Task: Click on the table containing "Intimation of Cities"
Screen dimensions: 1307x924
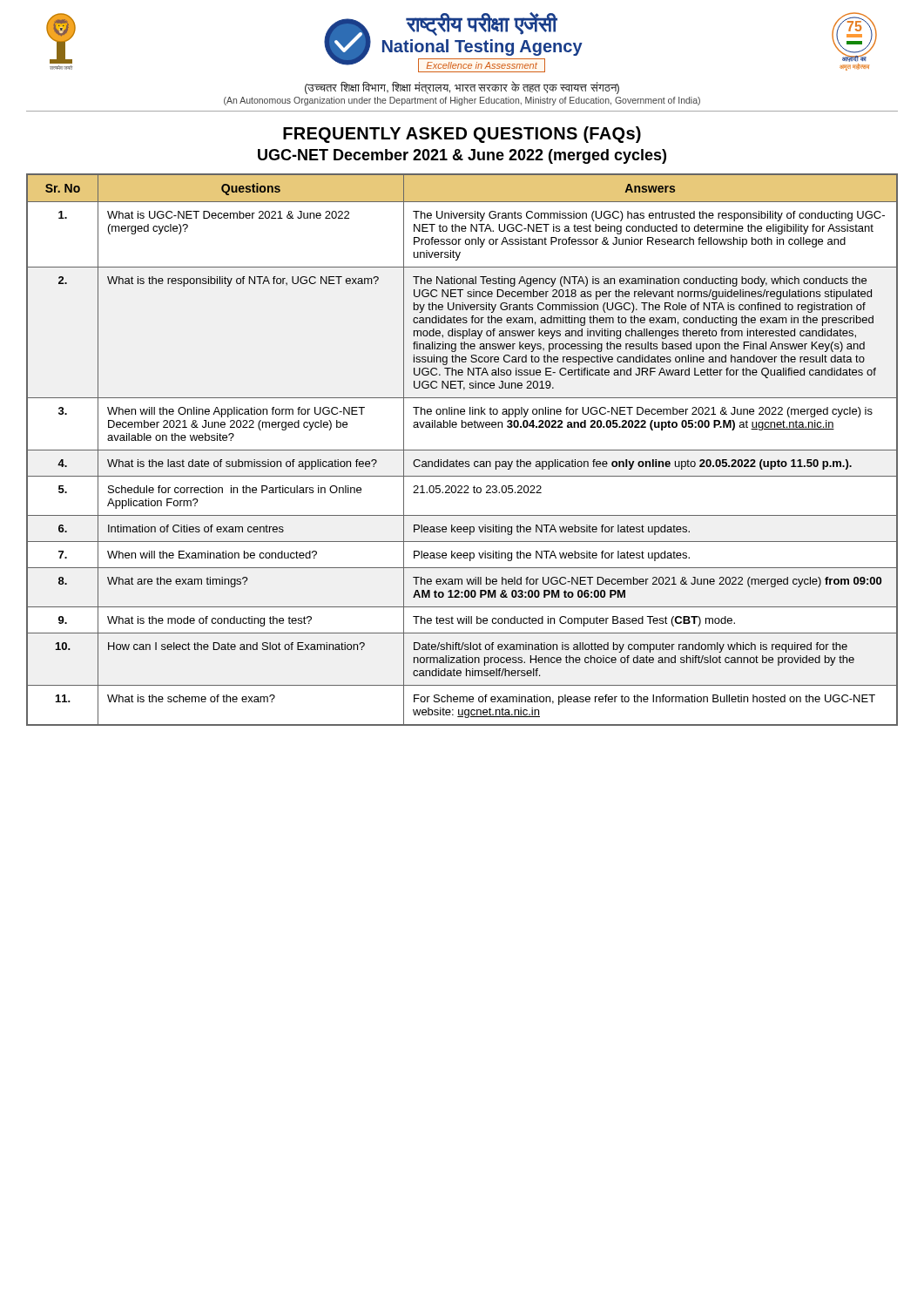Action: point(462,450)
